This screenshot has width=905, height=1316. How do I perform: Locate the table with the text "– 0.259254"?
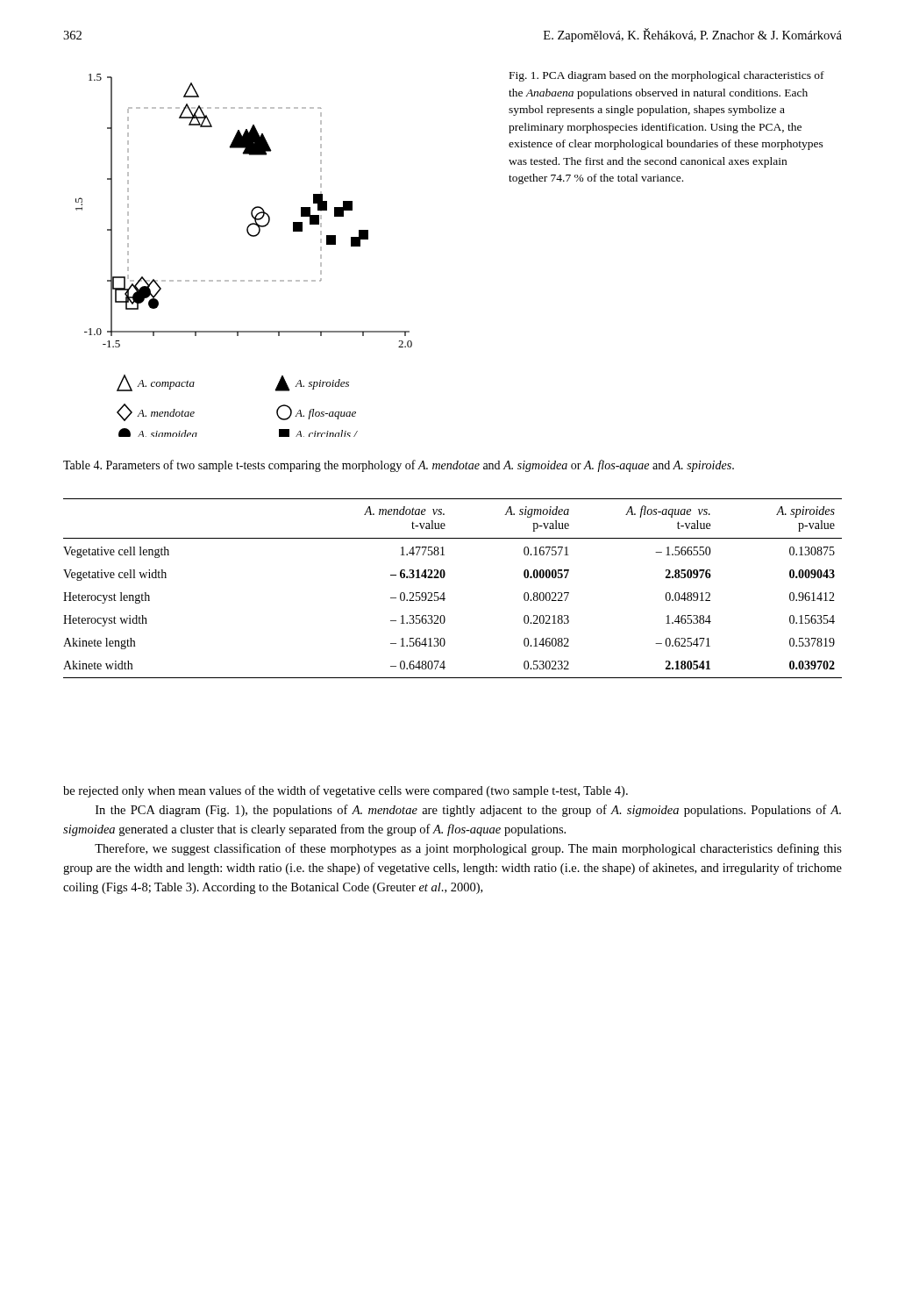(452, 588)
